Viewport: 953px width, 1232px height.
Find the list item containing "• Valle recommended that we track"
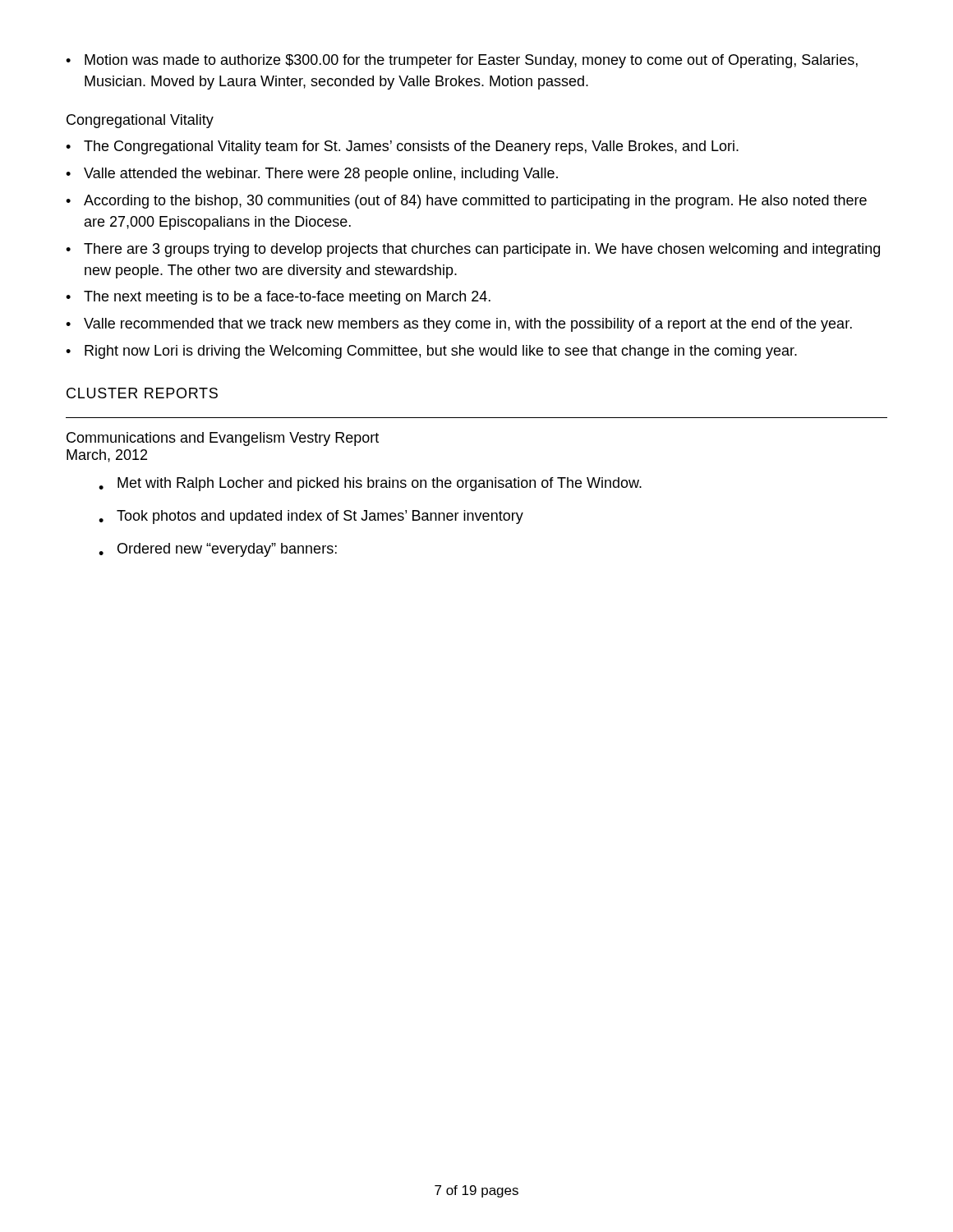(476, 324)
